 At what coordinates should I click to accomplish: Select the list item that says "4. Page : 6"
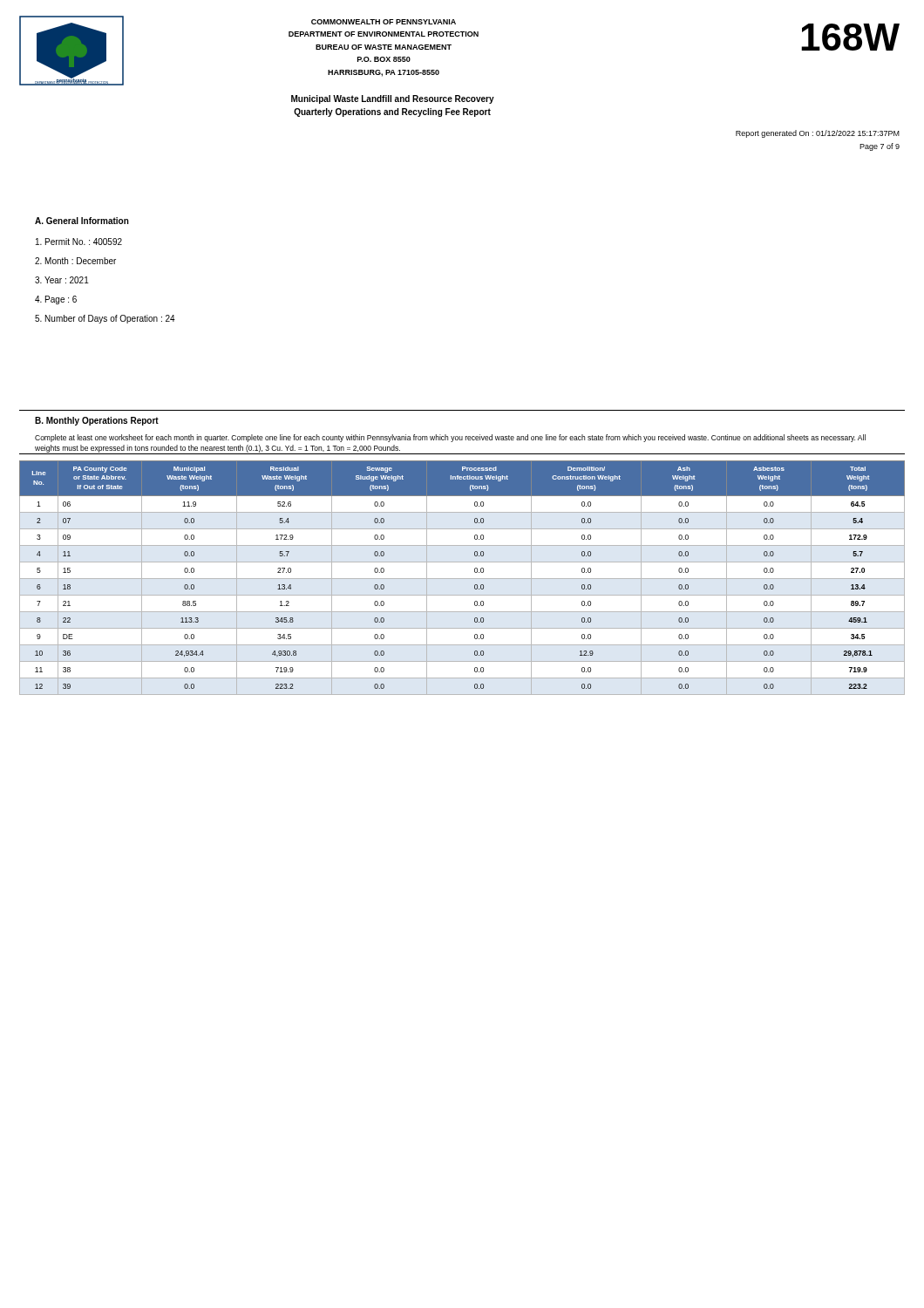click(56, 300)
